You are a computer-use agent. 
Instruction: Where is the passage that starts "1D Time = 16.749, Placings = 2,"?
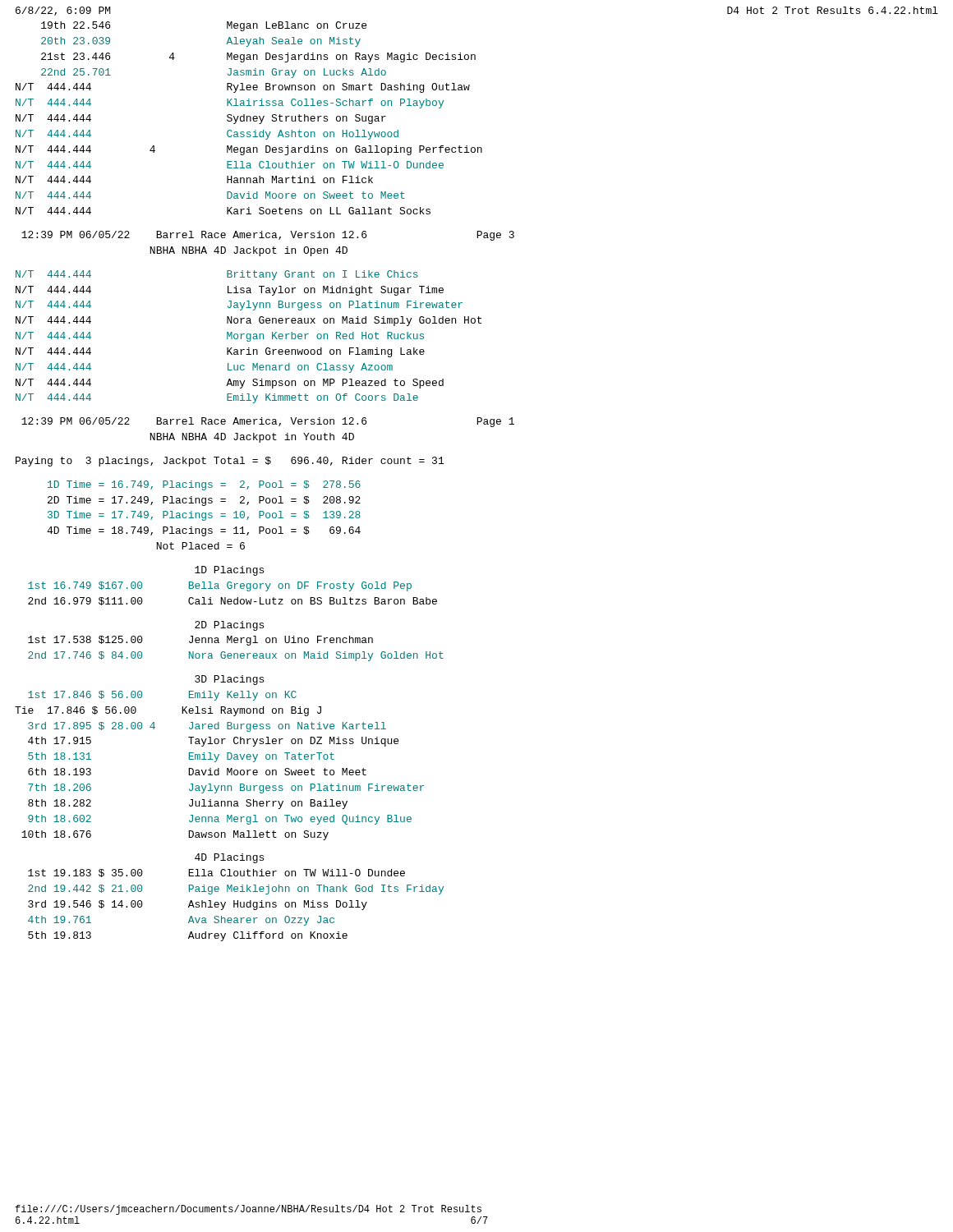pyautogui.click(x=204, y=485)
